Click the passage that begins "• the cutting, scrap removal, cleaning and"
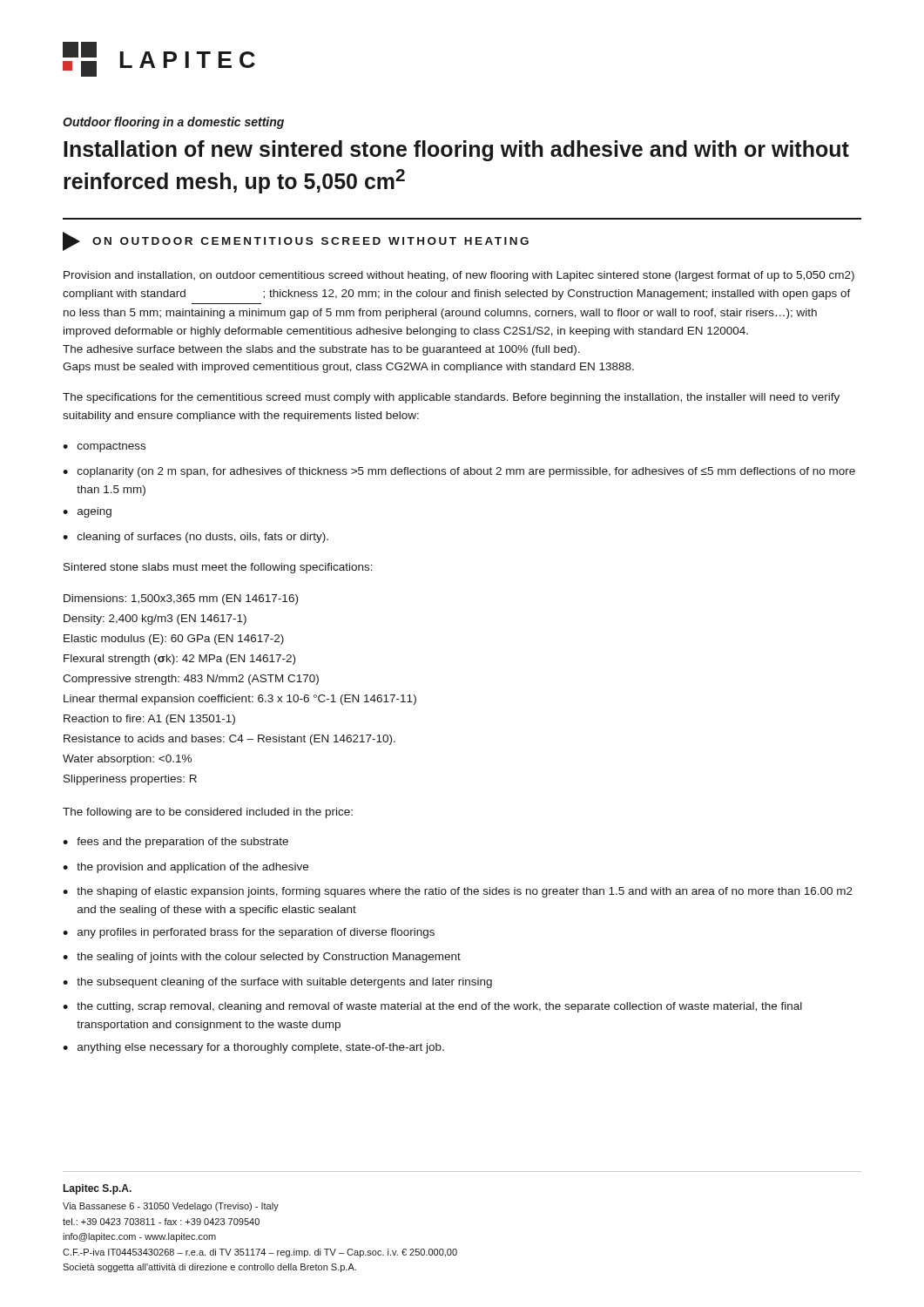 [x=462, y=1016]
